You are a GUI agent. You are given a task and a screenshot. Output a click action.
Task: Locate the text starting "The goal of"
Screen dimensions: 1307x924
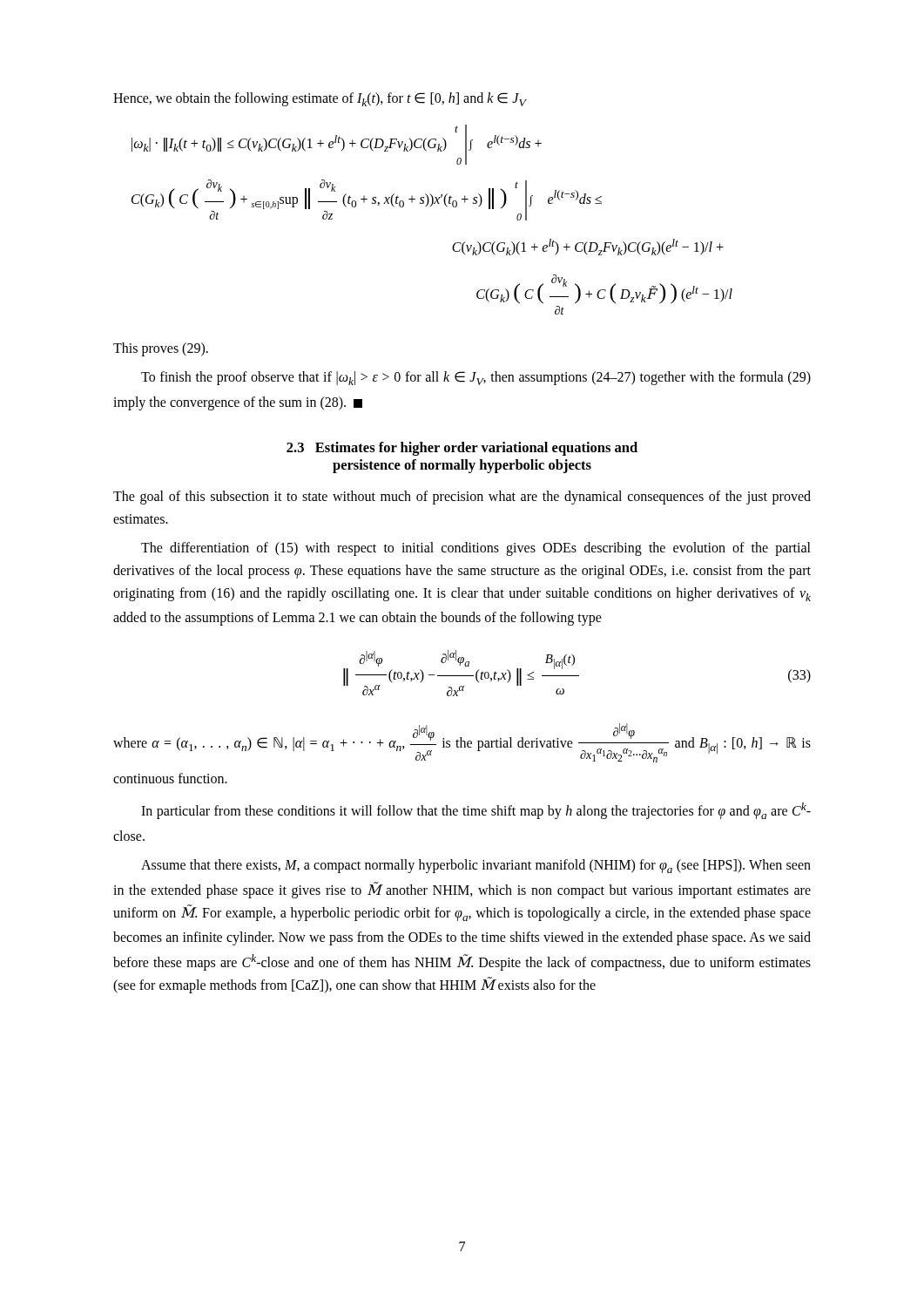[462, 508]
